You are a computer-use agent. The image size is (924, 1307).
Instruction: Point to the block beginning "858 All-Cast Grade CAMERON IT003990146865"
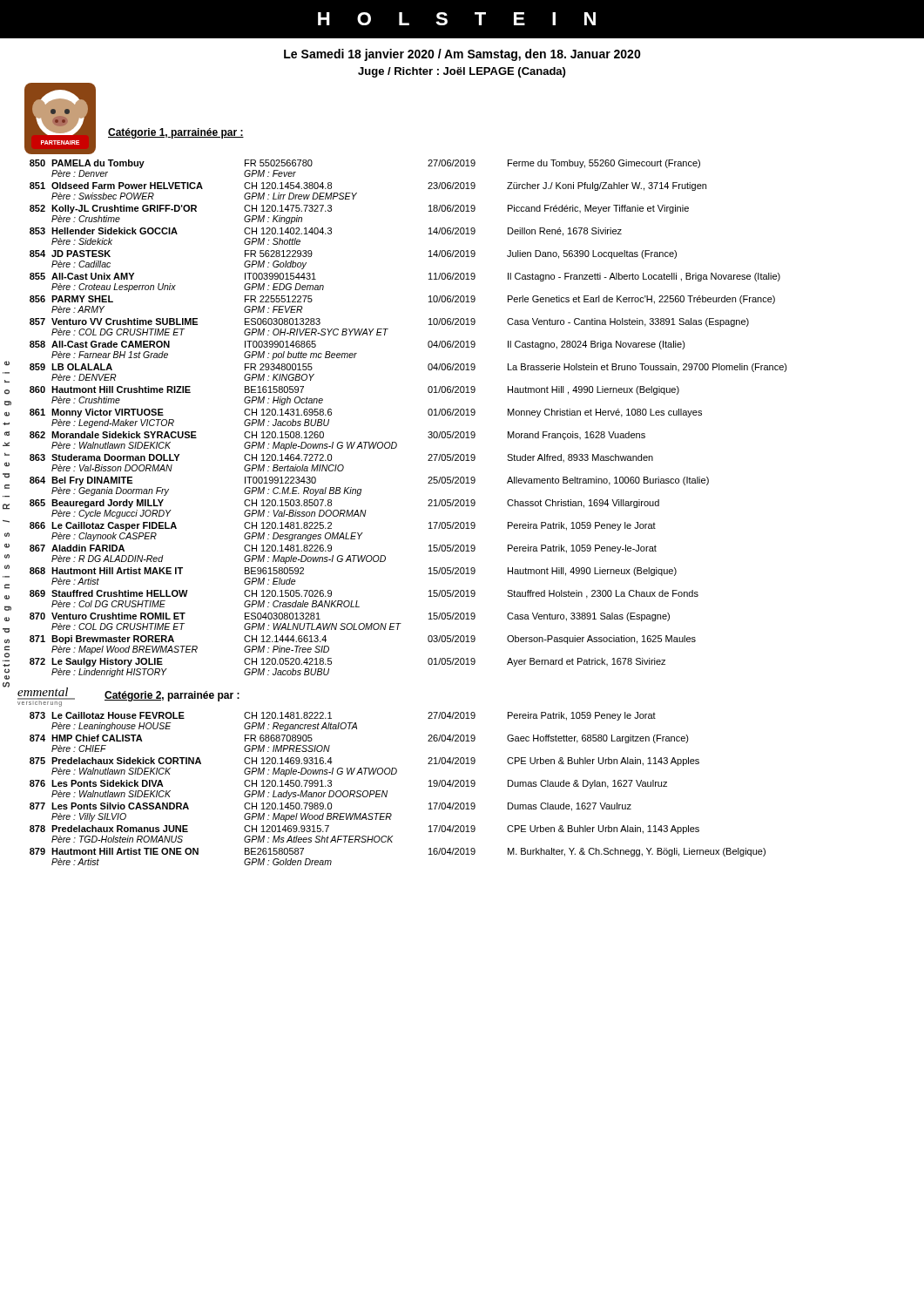[x=466, y=344]
